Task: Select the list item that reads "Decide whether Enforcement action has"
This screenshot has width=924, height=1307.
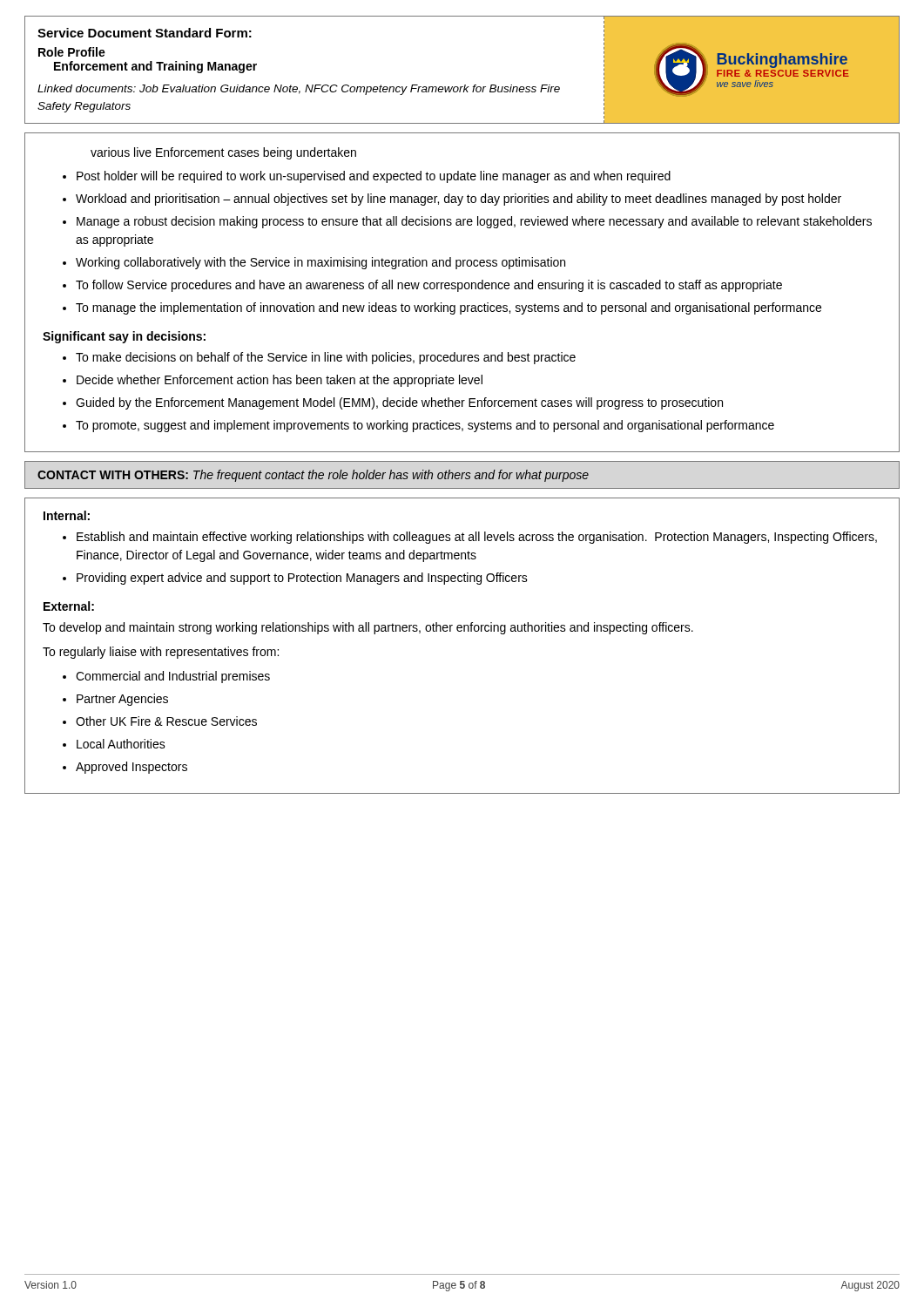Action: (x=279, y=380)
